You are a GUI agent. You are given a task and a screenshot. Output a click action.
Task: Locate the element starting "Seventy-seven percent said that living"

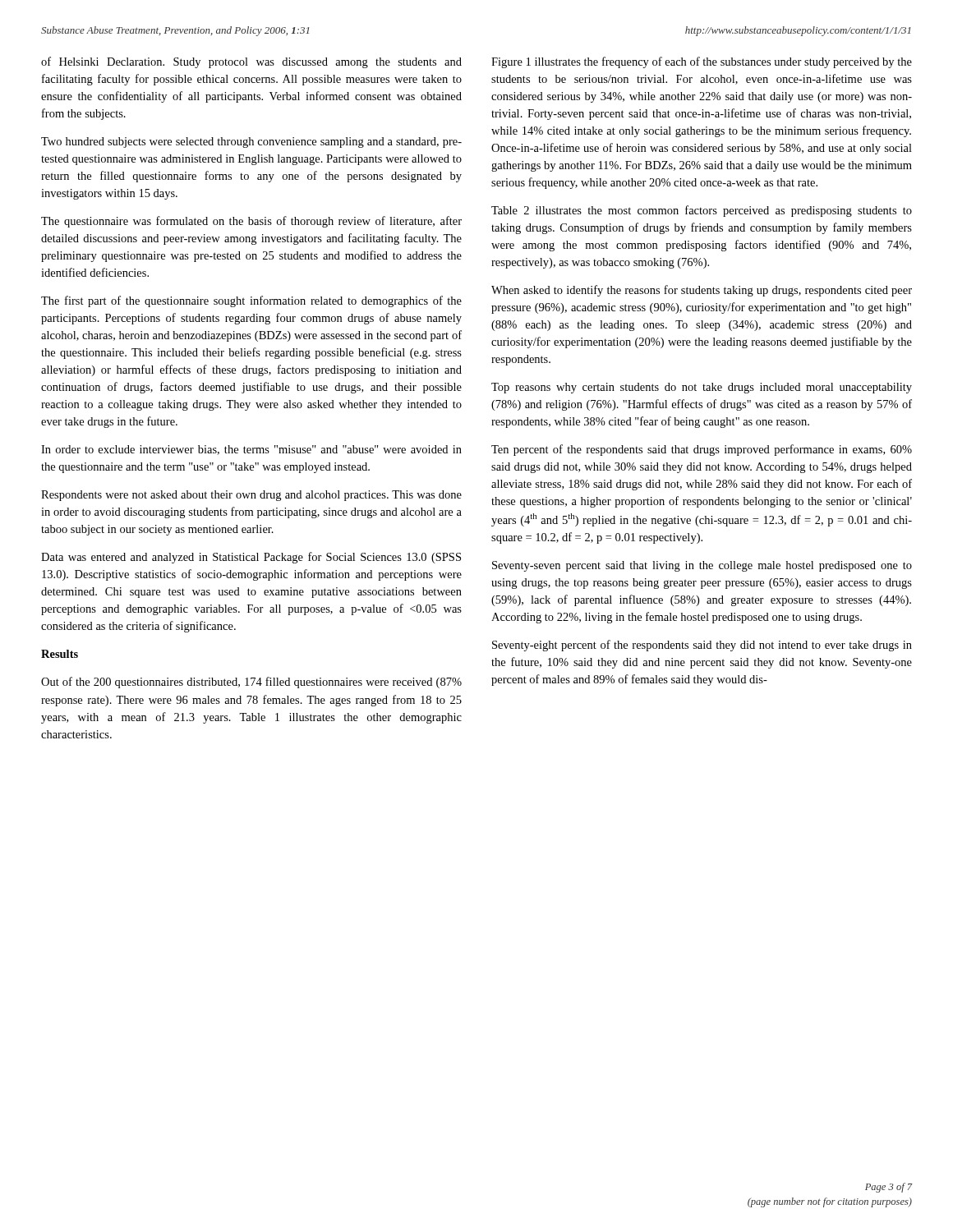coord(702,592)
